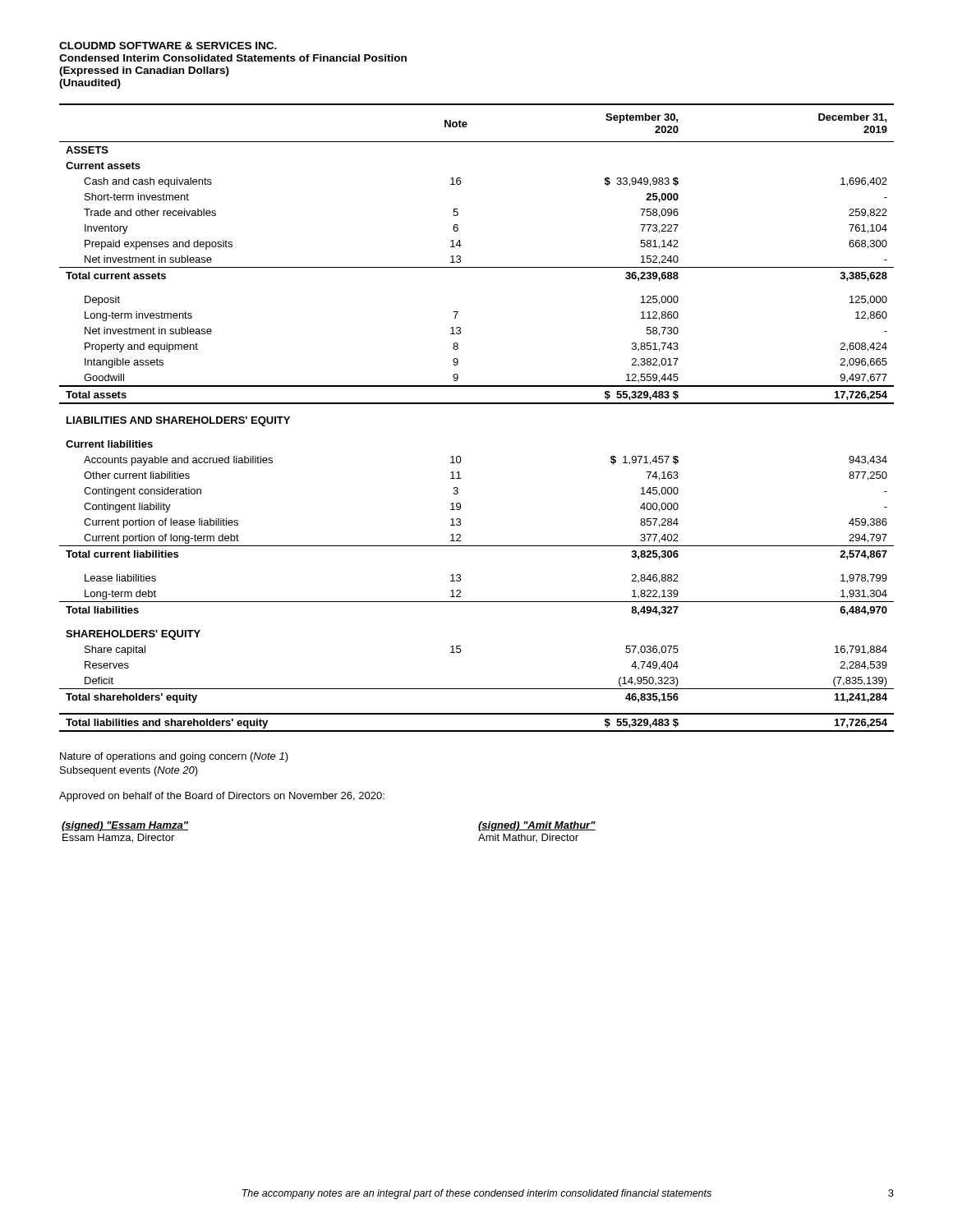953x1232 pixels.
Task: Click on the text block containing "(signed) "Essam Hamza" Essam Hamza,"
Action: (125, 826)
